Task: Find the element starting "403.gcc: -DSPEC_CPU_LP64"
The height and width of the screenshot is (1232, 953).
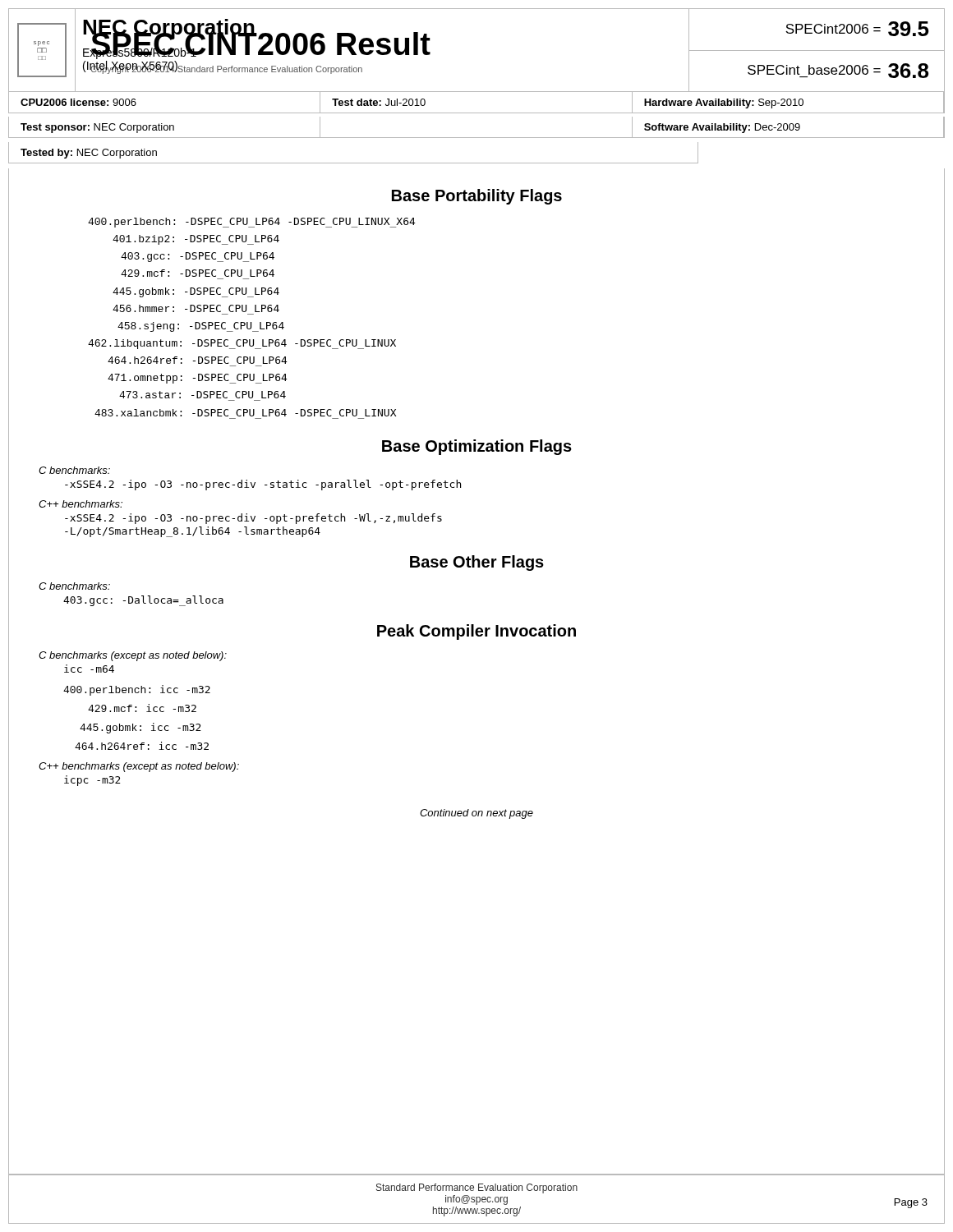Action: 198,257
